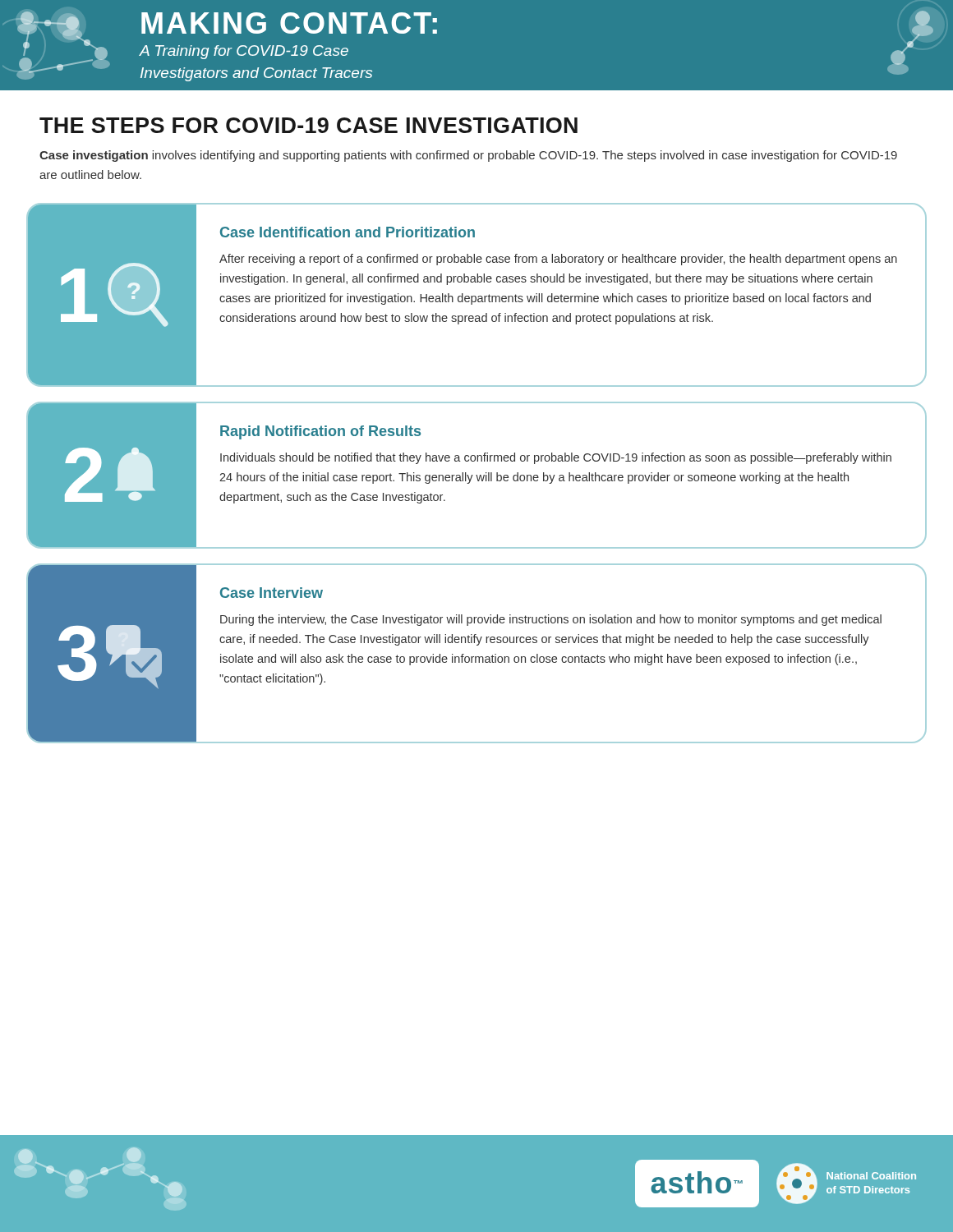Find the block on this page that starts "After receiving a report of a confirmed or"

[558, 288]
